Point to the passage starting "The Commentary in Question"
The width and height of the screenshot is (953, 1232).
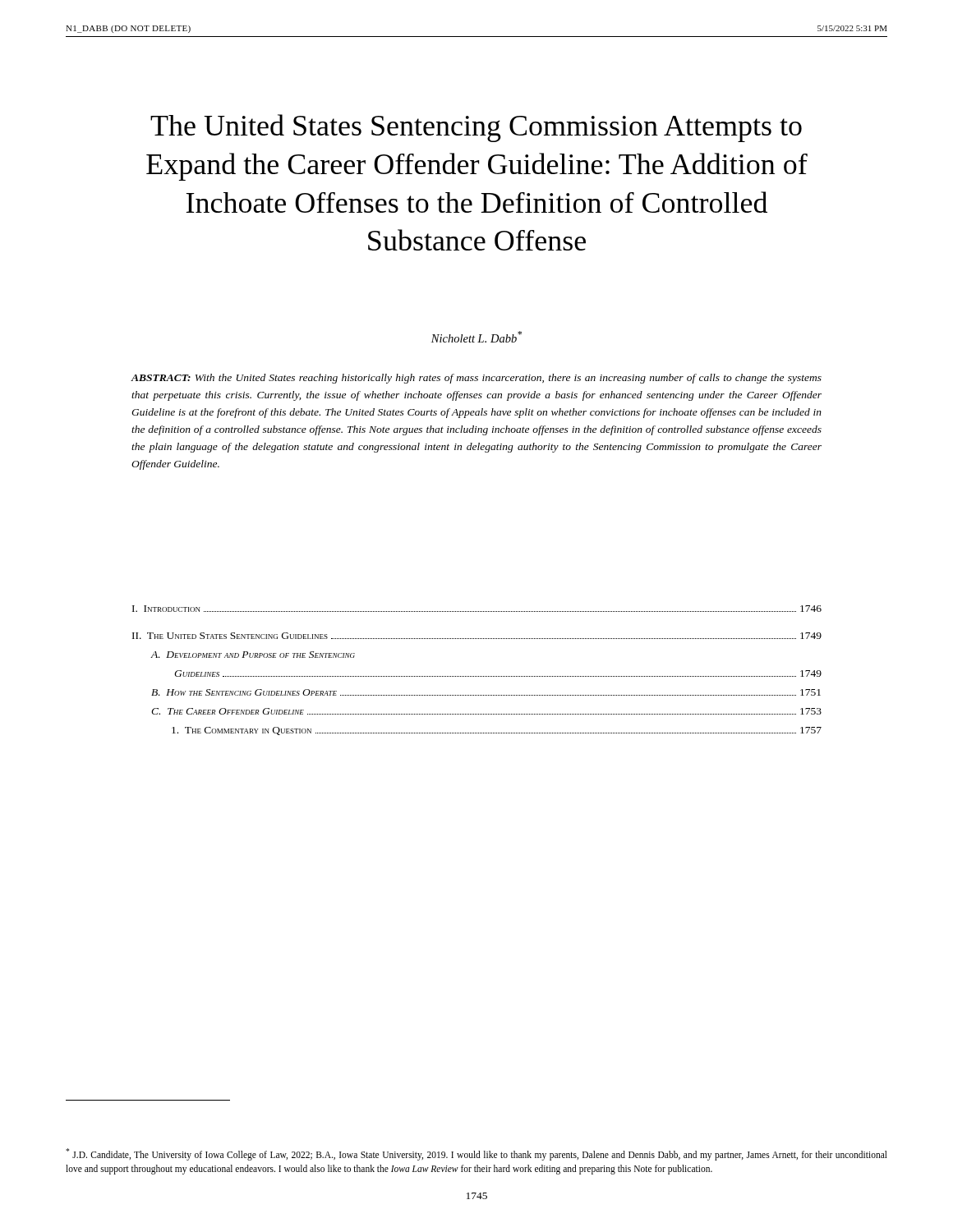(496, 730)
